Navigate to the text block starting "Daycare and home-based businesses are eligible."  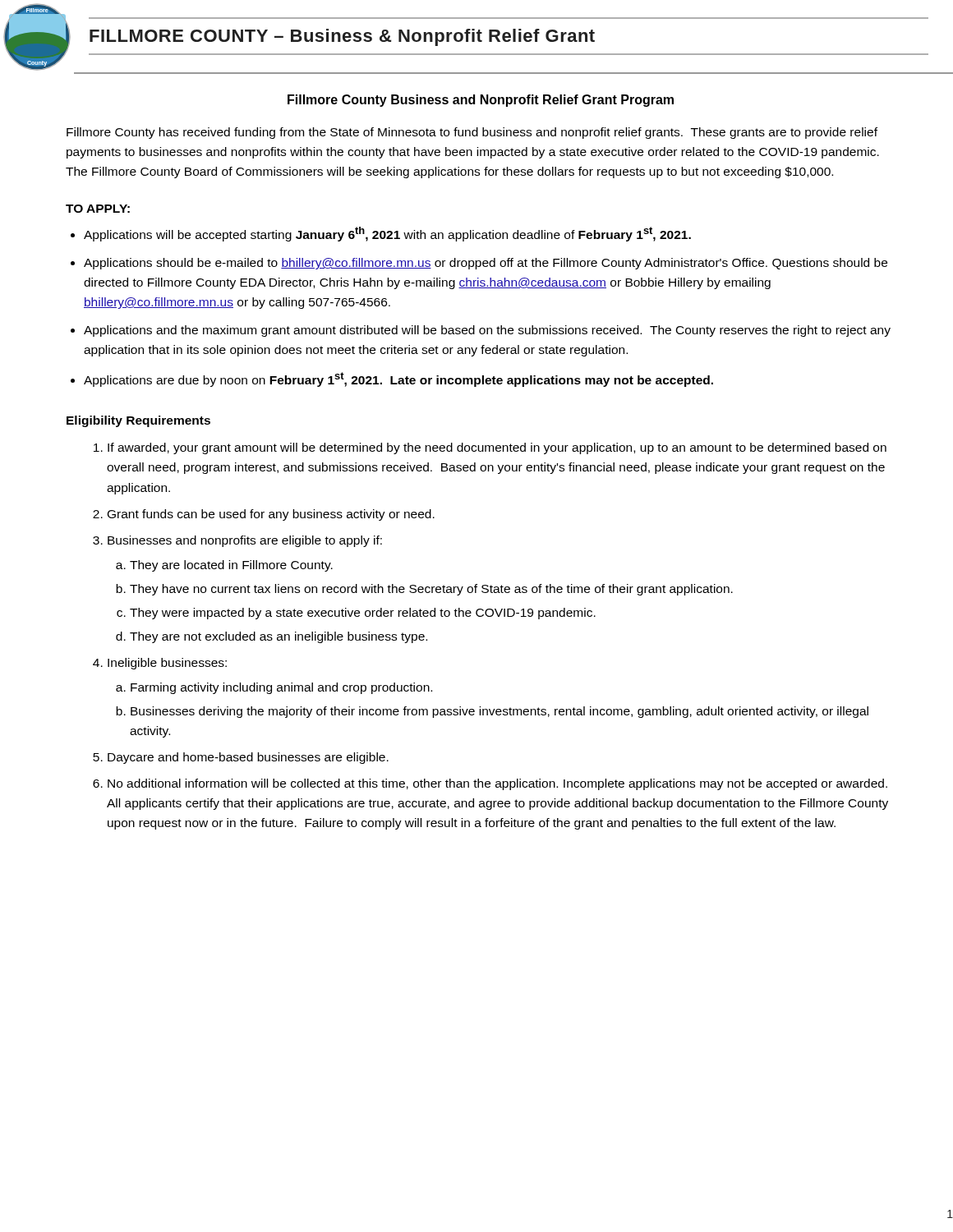click(x=248, y=757)
